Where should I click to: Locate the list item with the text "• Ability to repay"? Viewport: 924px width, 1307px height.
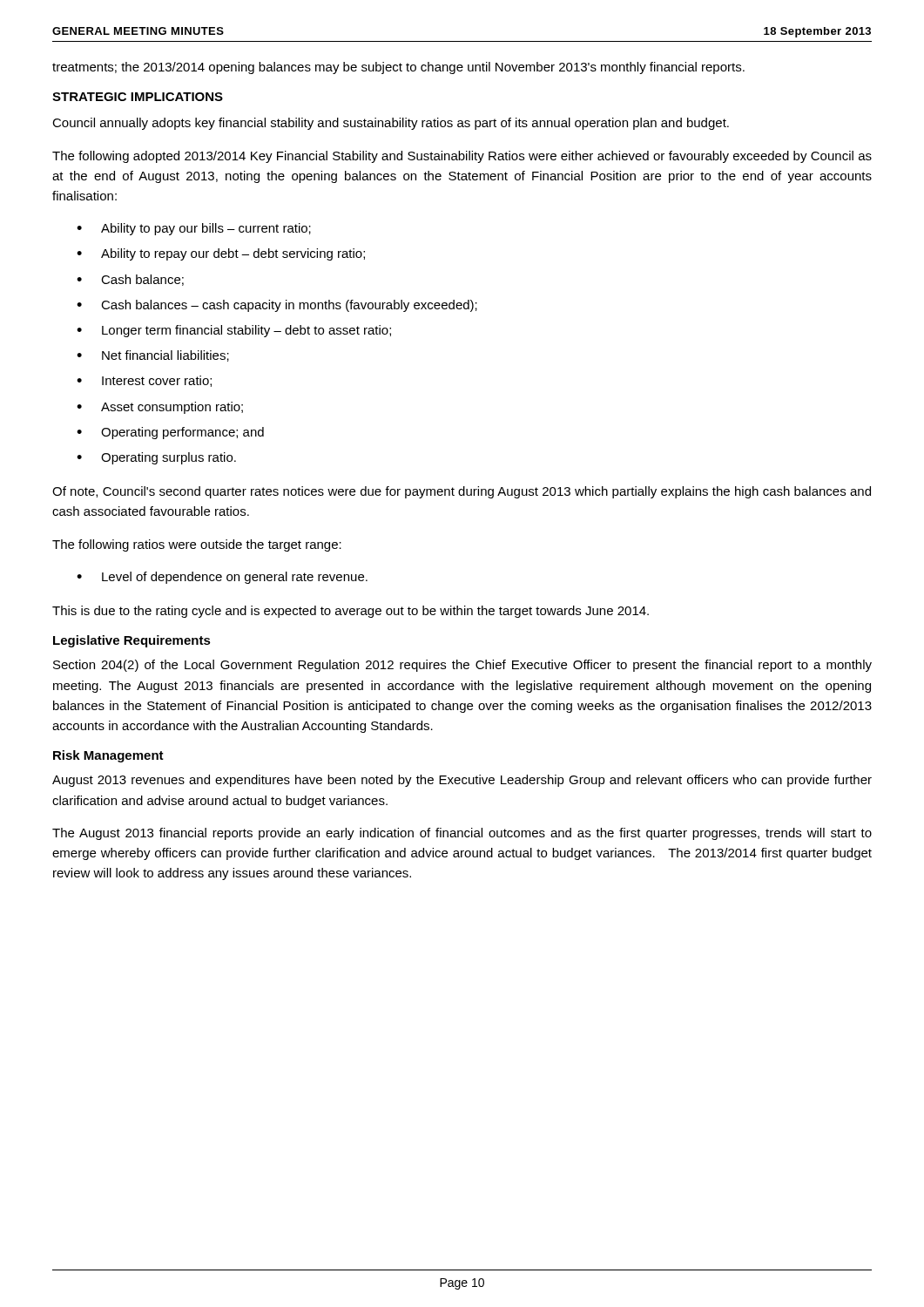[221, 254]
